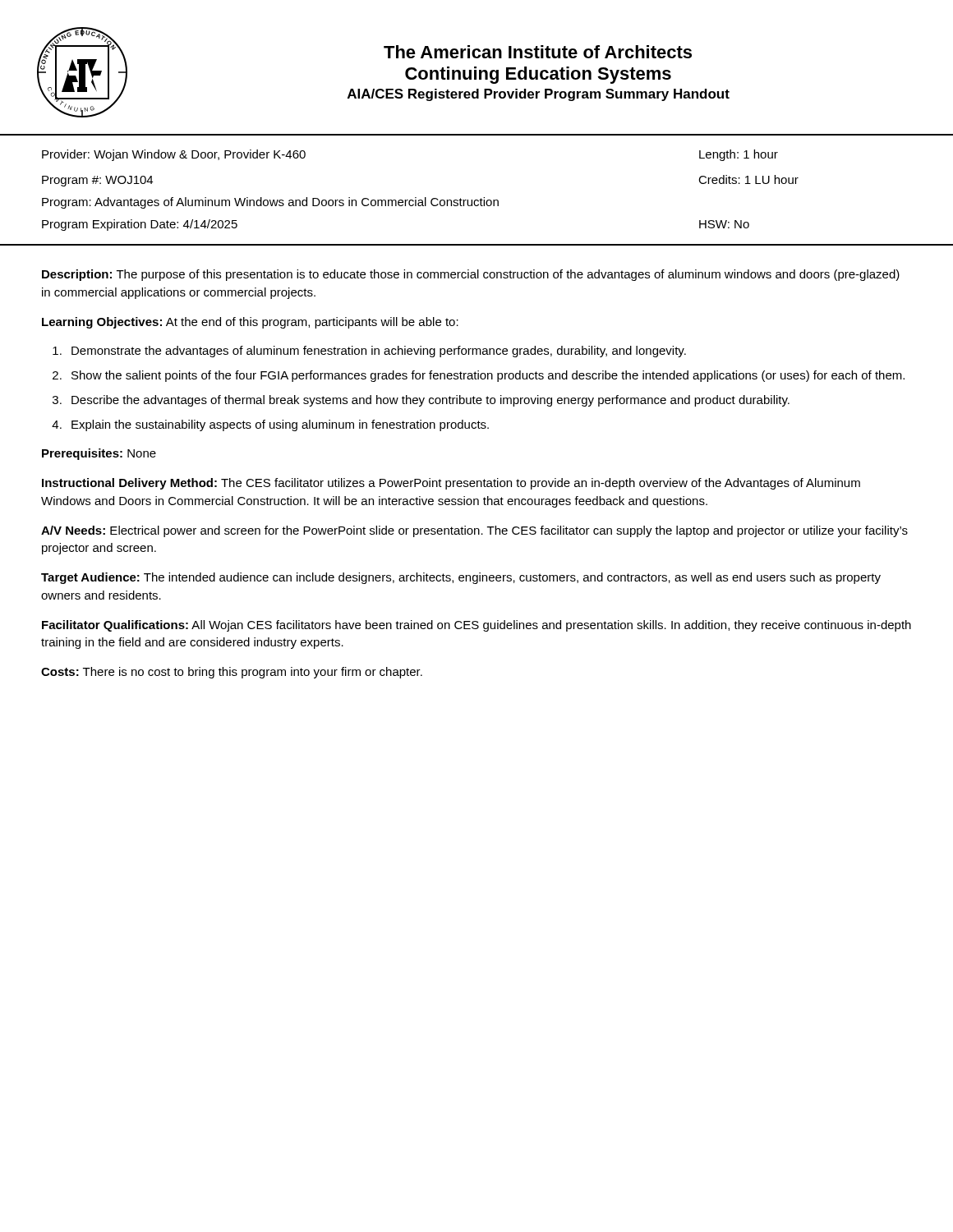Image resolution: width=953 pixels, height=1232 pixels.
Task: Where is the passage that starts "Describe the advantages of"?
Action: pyautogui.click(x=430, y=399)
